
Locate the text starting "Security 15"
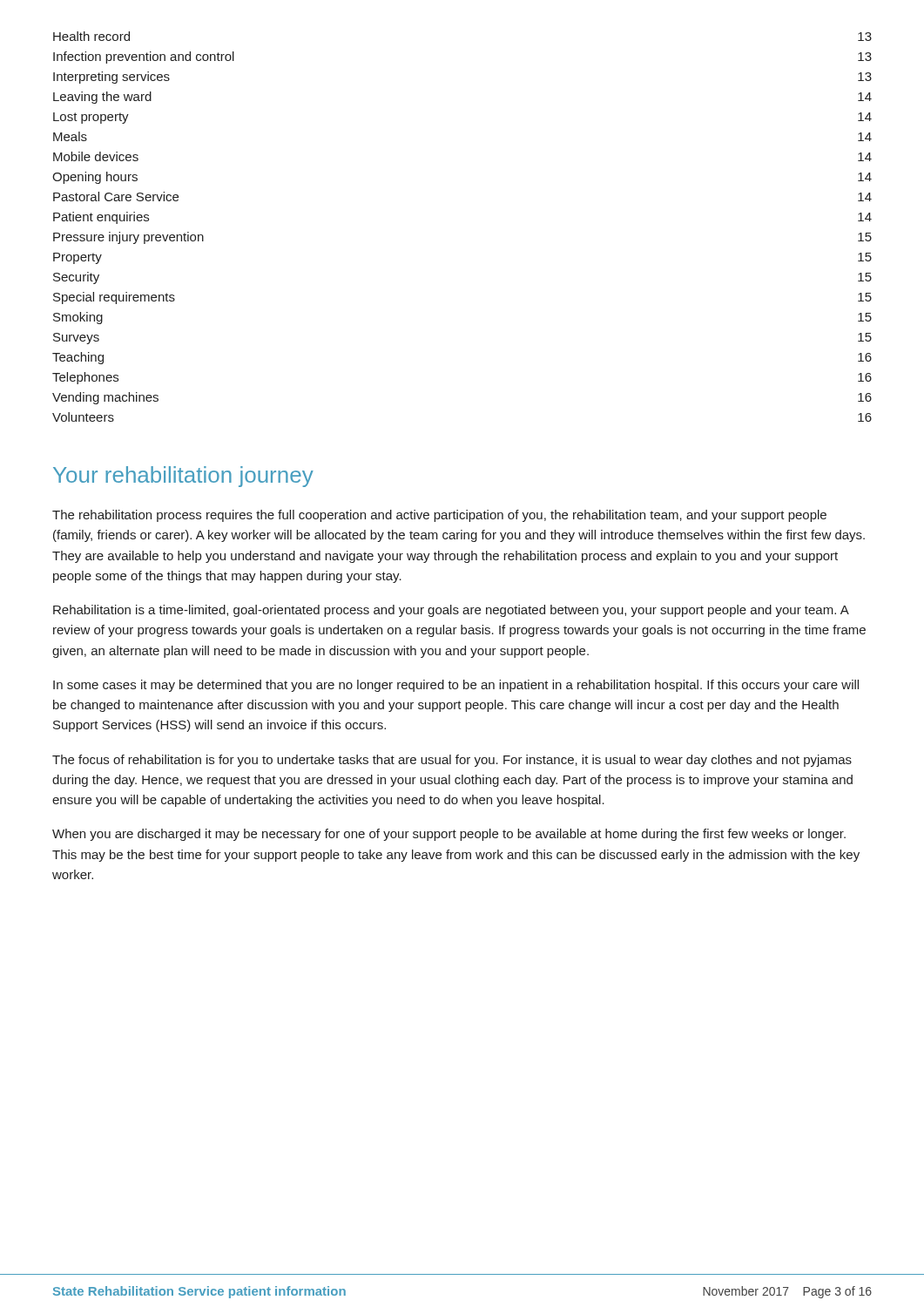tap(76, 278)
